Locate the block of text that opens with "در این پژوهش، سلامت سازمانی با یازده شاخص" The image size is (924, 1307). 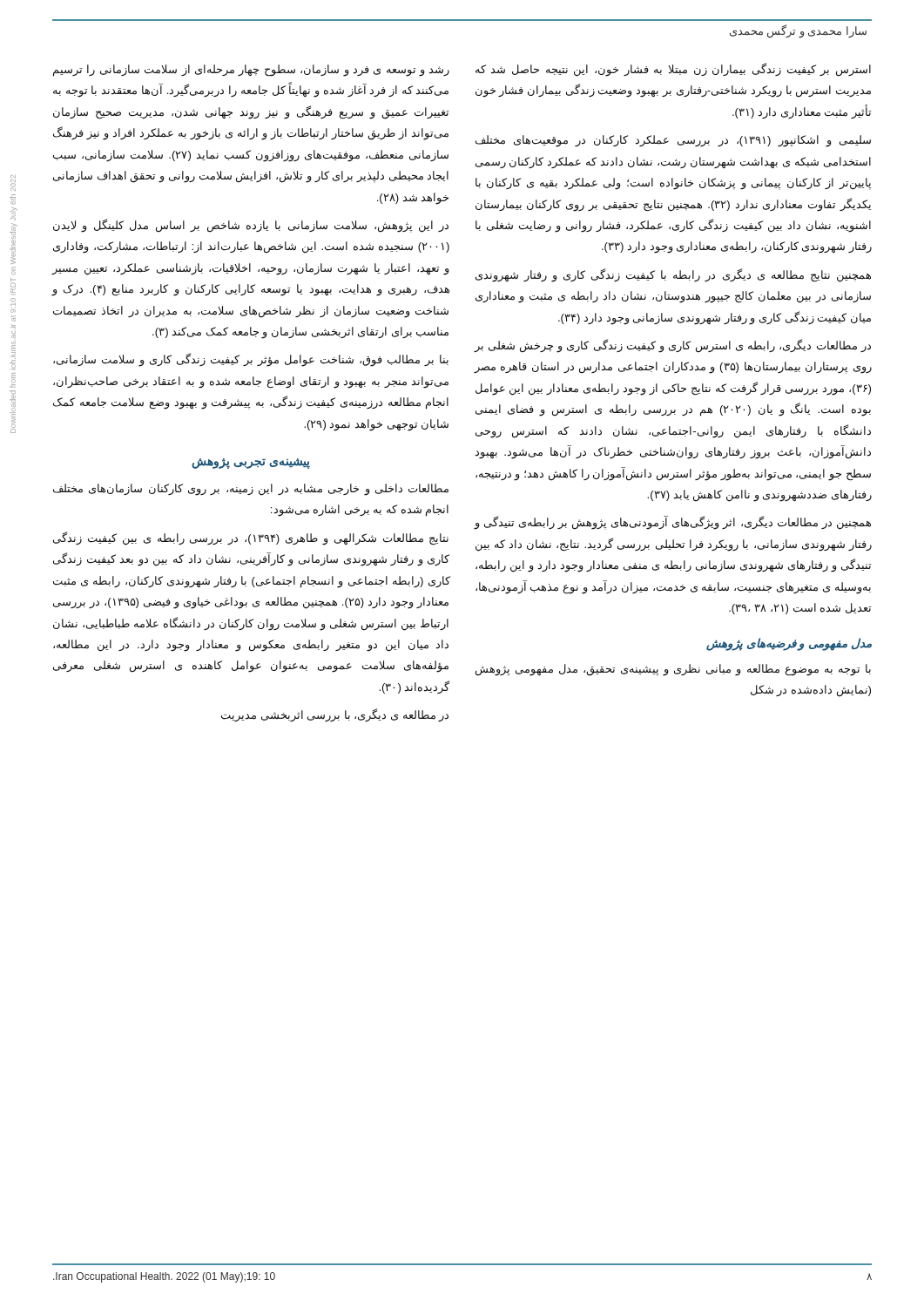point(251,279)
